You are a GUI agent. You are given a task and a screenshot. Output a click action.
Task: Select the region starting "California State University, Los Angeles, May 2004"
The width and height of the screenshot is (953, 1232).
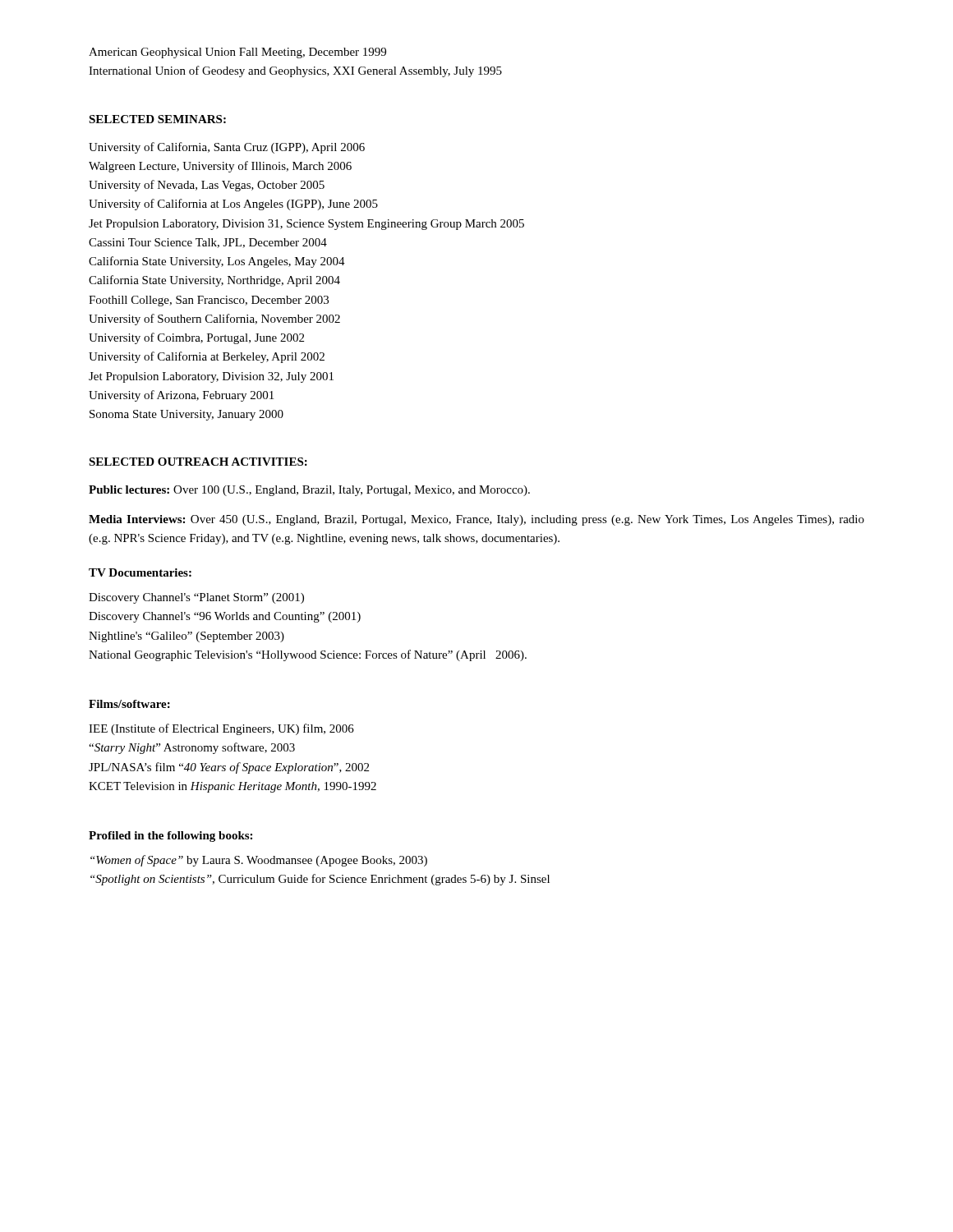coord(217,261)
